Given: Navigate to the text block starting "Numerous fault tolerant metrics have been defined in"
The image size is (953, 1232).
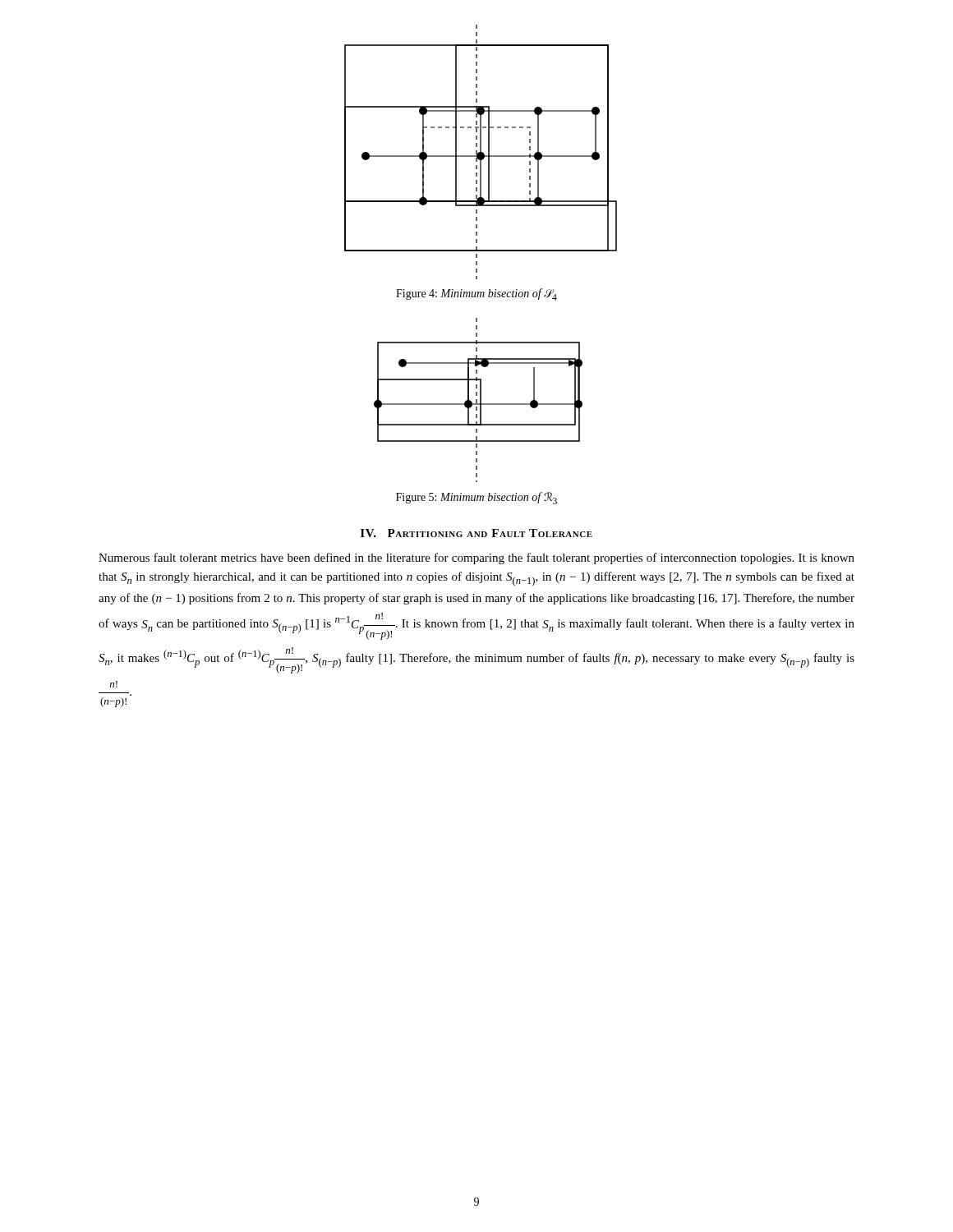Looking at the screenshot, I should 476,630.
